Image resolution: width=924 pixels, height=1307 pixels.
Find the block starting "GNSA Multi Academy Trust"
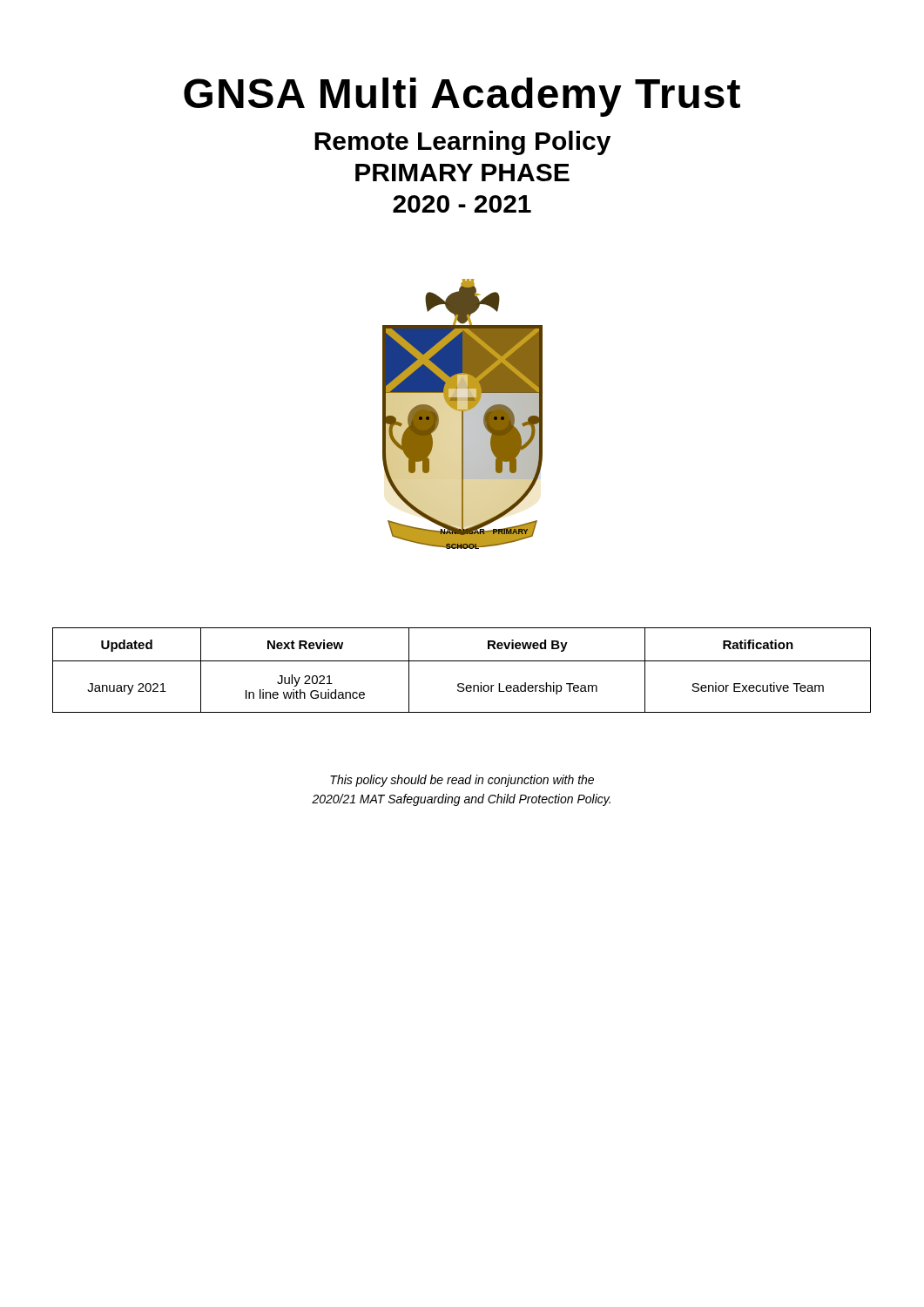(x=462, y=144)
